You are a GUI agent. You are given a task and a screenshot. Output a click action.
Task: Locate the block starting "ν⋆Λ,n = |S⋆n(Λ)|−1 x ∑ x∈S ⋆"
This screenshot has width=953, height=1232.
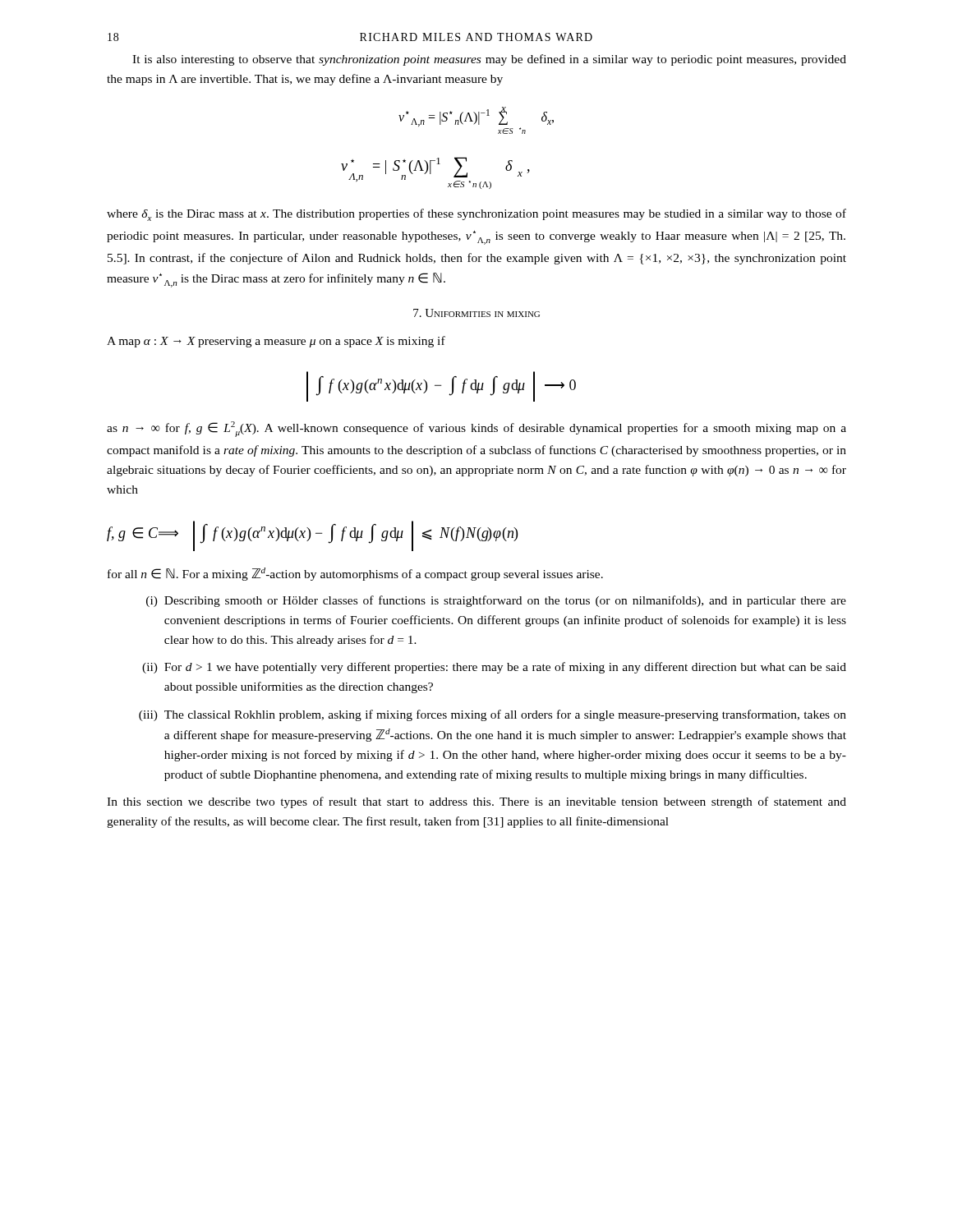coord(476,118)
